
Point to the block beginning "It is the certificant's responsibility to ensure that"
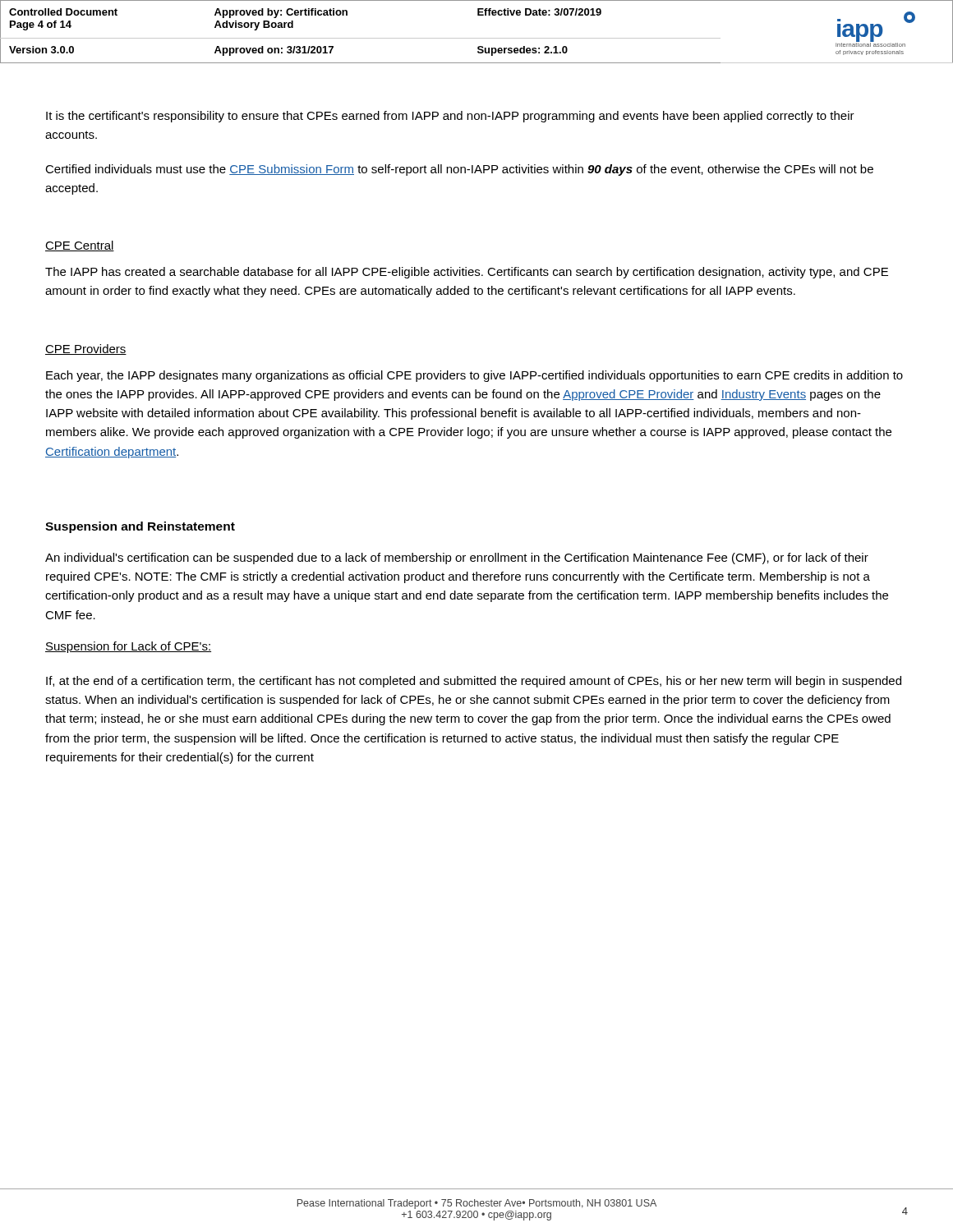(x=476, y=125)
